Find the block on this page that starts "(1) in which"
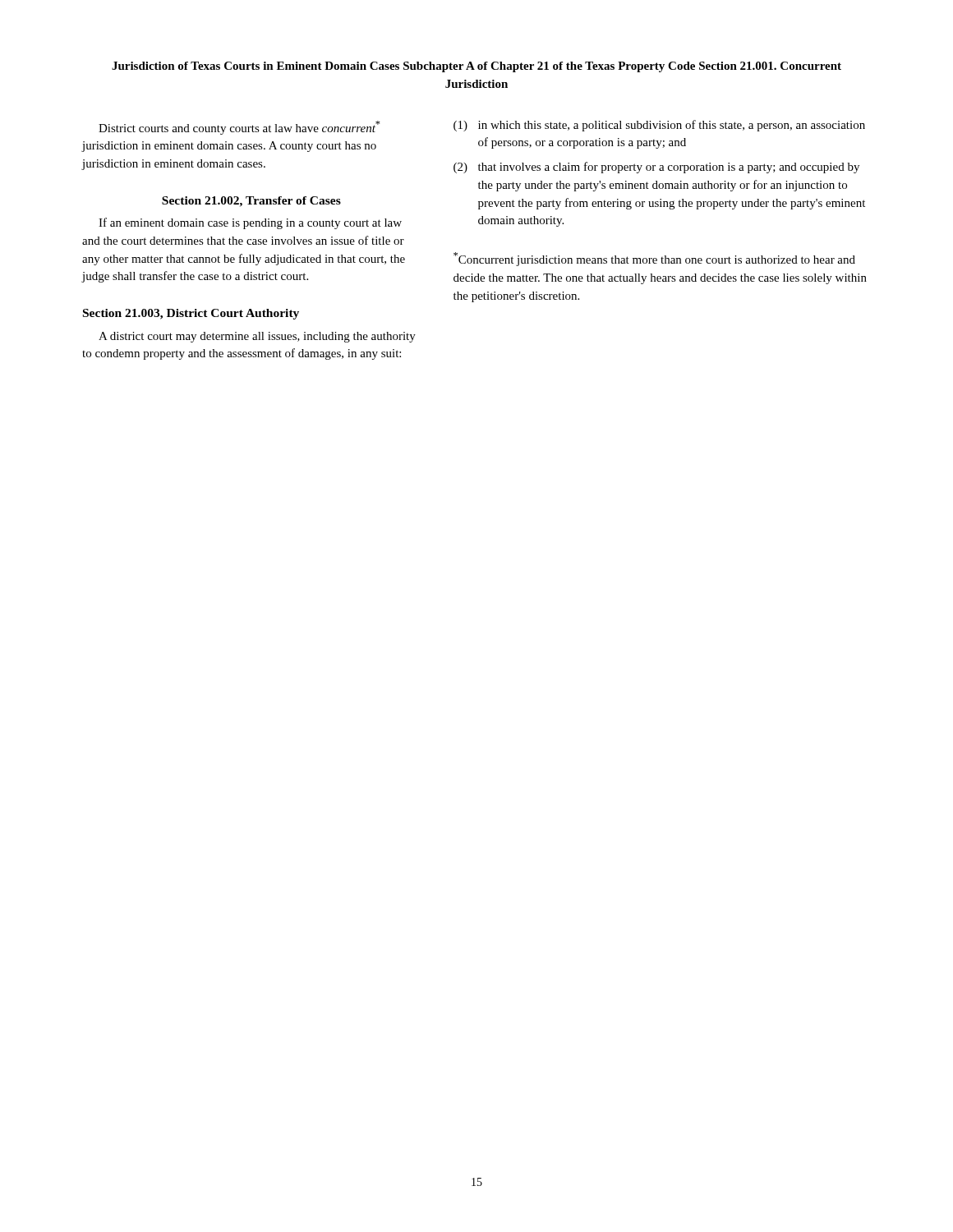This screenshot has width=953, height=1232. [x=662, y=134]
